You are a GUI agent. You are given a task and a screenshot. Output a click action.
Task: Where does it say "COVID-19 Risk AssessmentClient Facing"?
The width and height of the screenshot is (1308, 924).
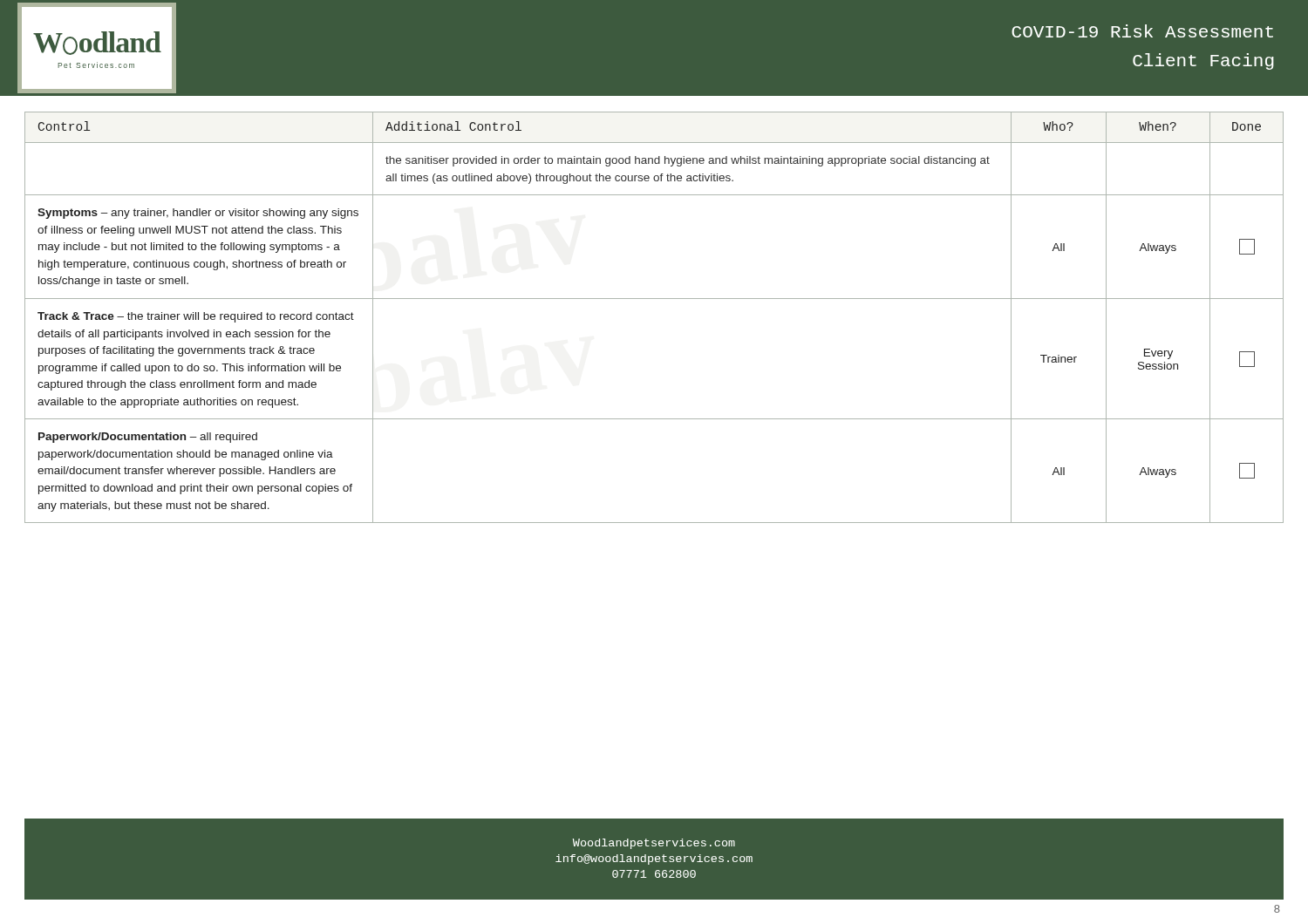pyautogui.click(x=1143, y=47)
